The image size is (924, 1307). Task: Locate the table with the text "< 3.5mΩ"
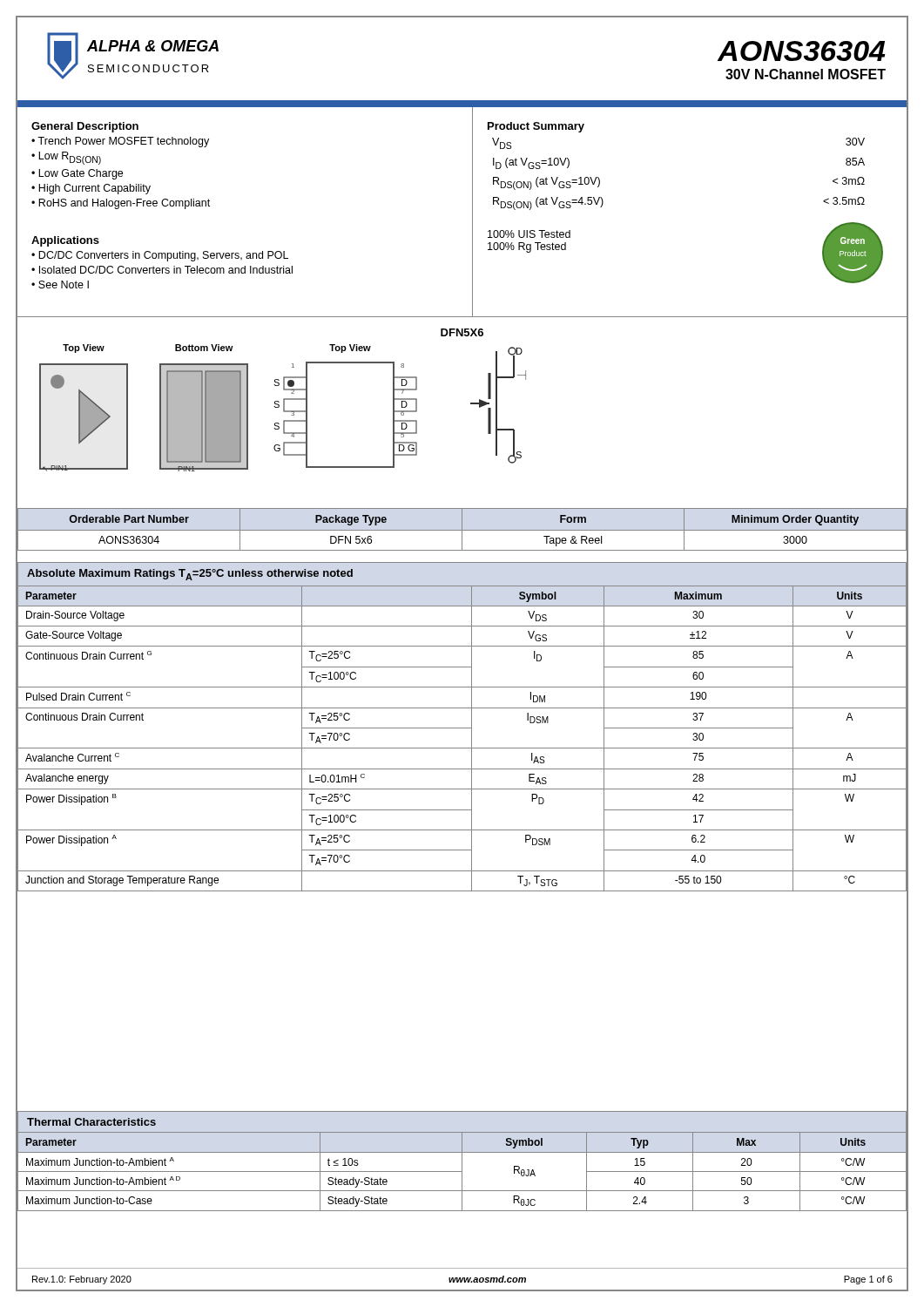point(690,173)
